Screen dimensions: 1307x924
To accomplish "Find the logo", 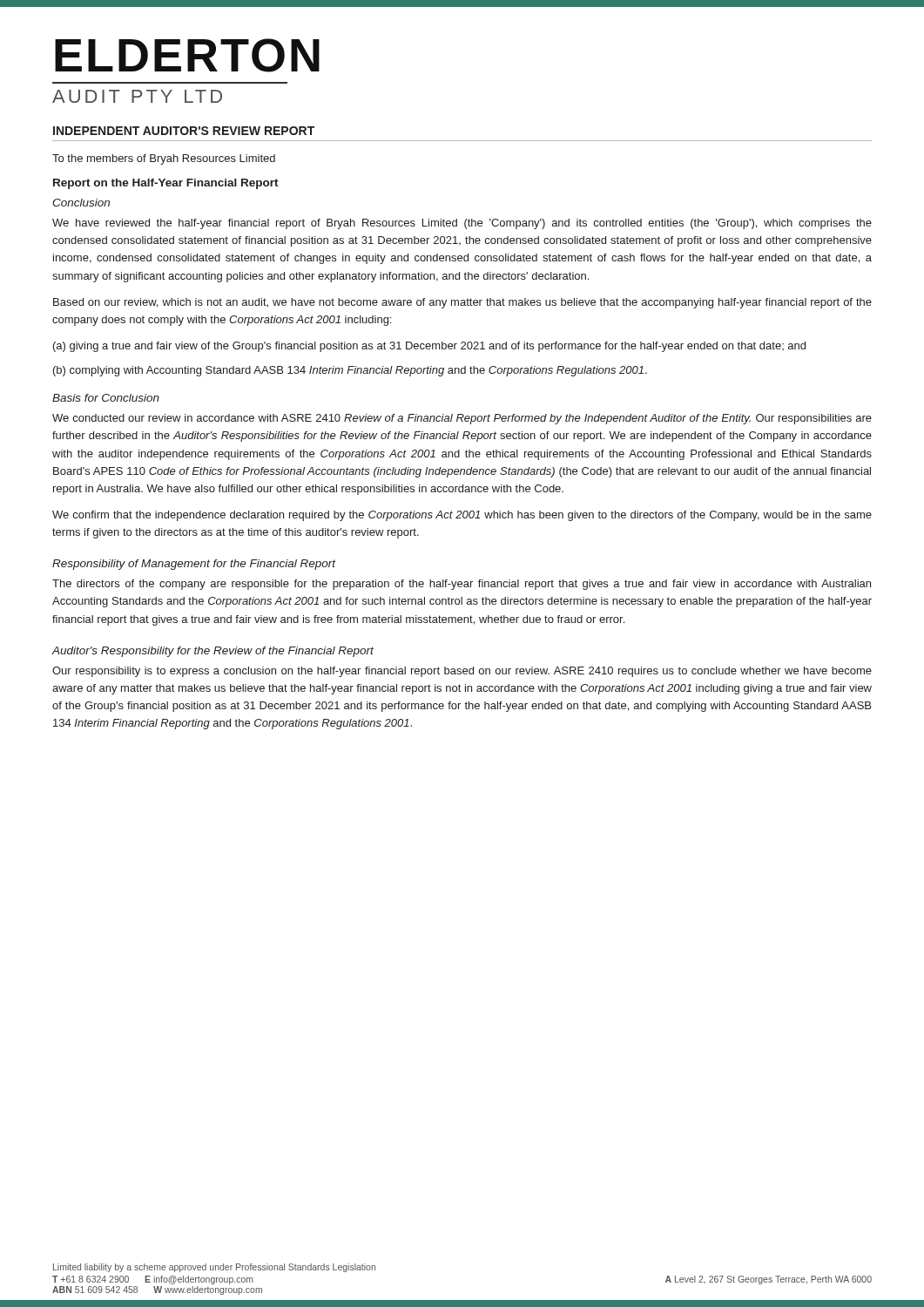I will [x=462, y=70].
